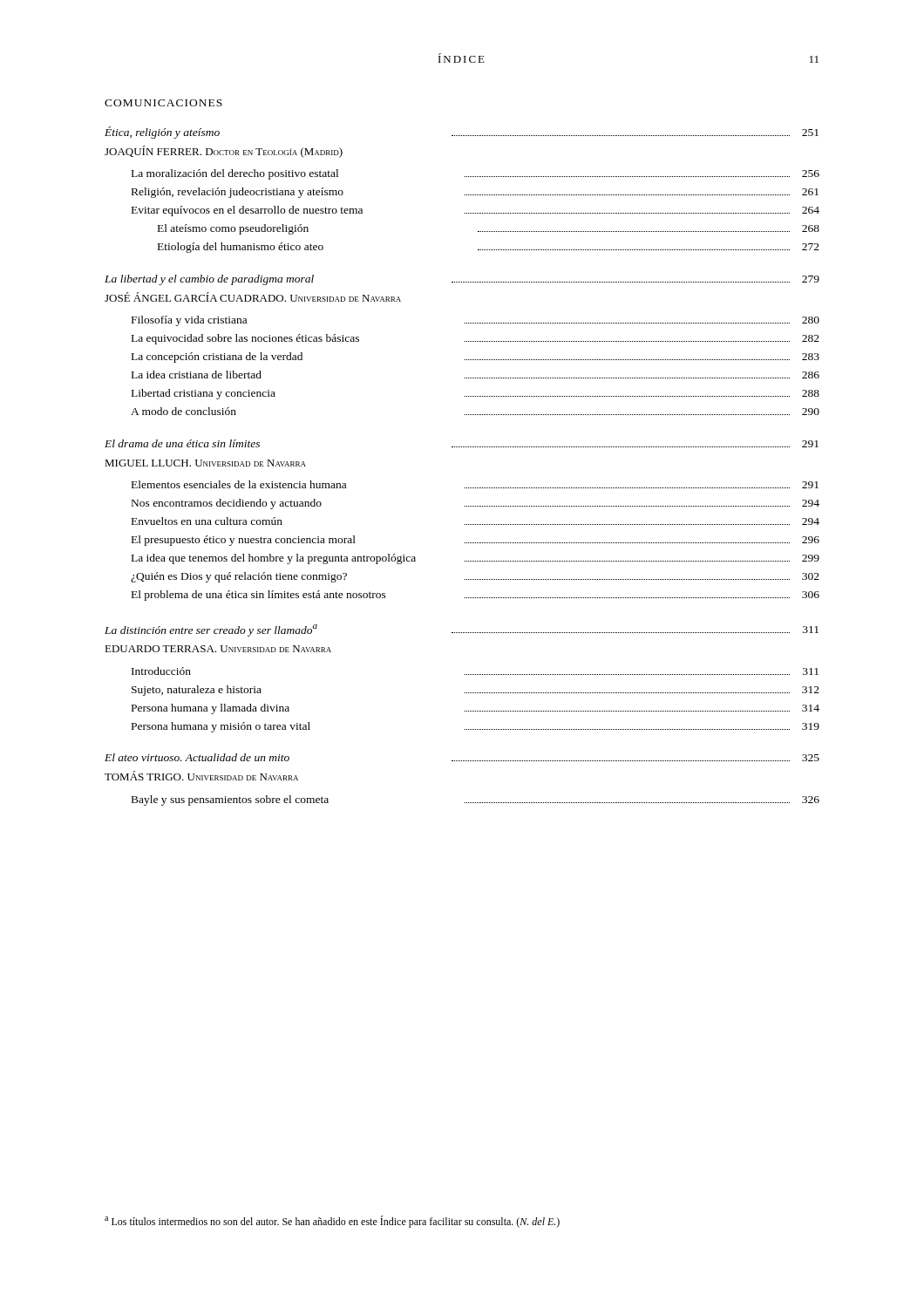
Task: Find the block on this page that starts "Elementos esenciales de la existencia"
Action: (475, 486)
